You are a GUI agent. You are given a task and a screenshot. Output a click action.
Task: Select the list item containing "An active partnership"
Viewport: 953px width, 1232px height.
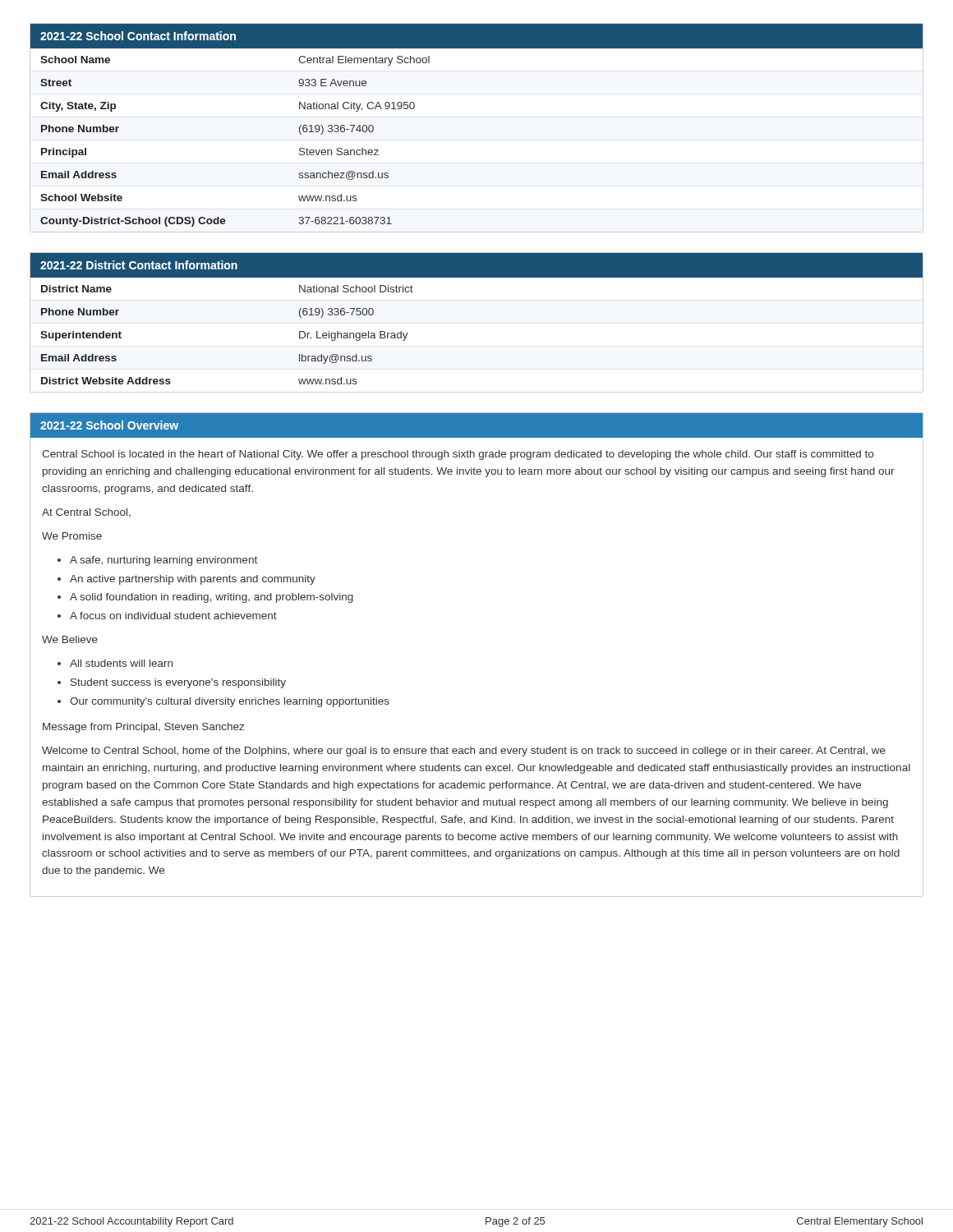coord(193,580)
